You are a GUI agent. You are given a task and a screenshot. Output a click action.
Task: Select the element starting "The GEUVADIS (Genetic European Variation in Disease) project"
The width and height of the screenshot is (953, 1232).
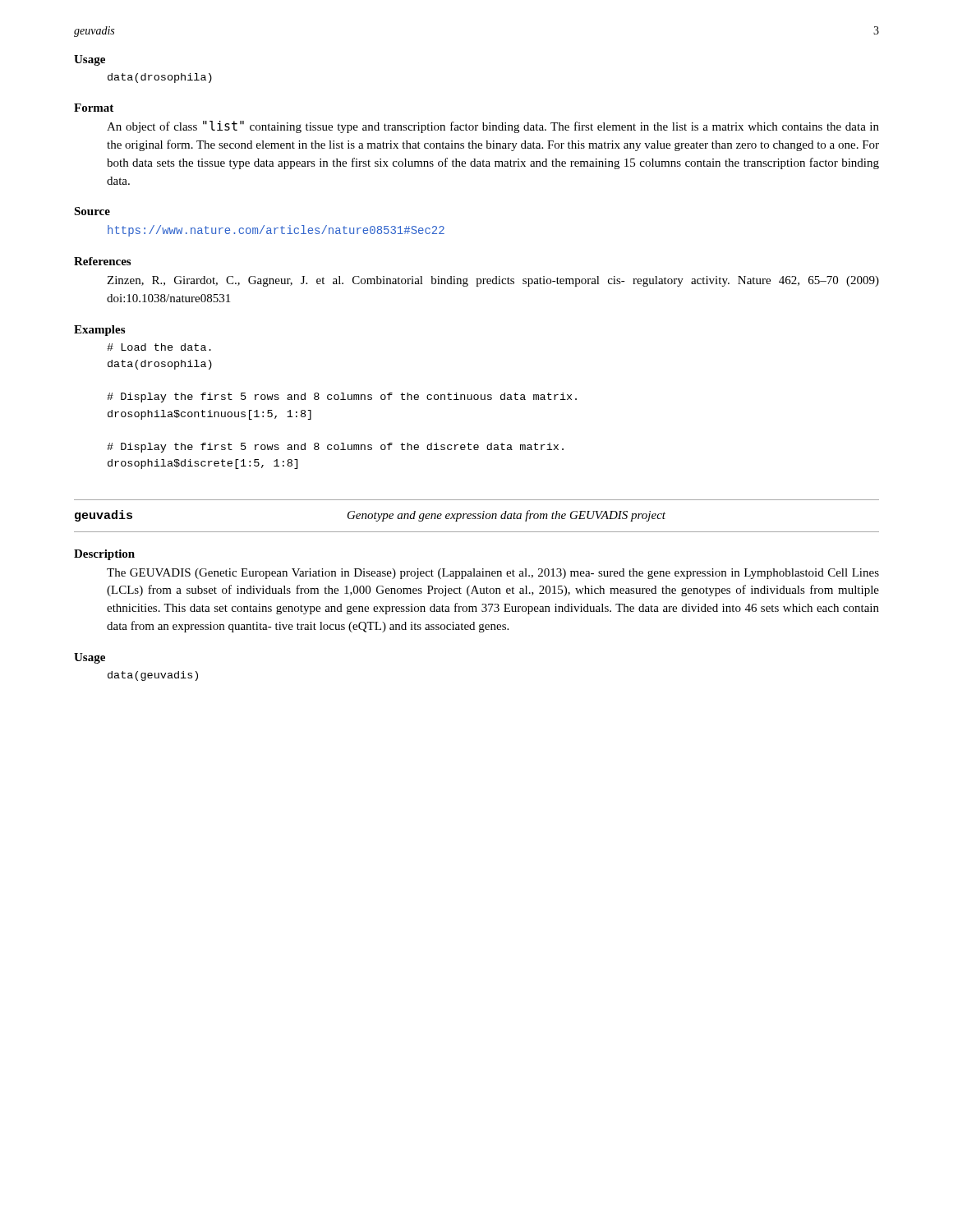[x=493, y=599]
